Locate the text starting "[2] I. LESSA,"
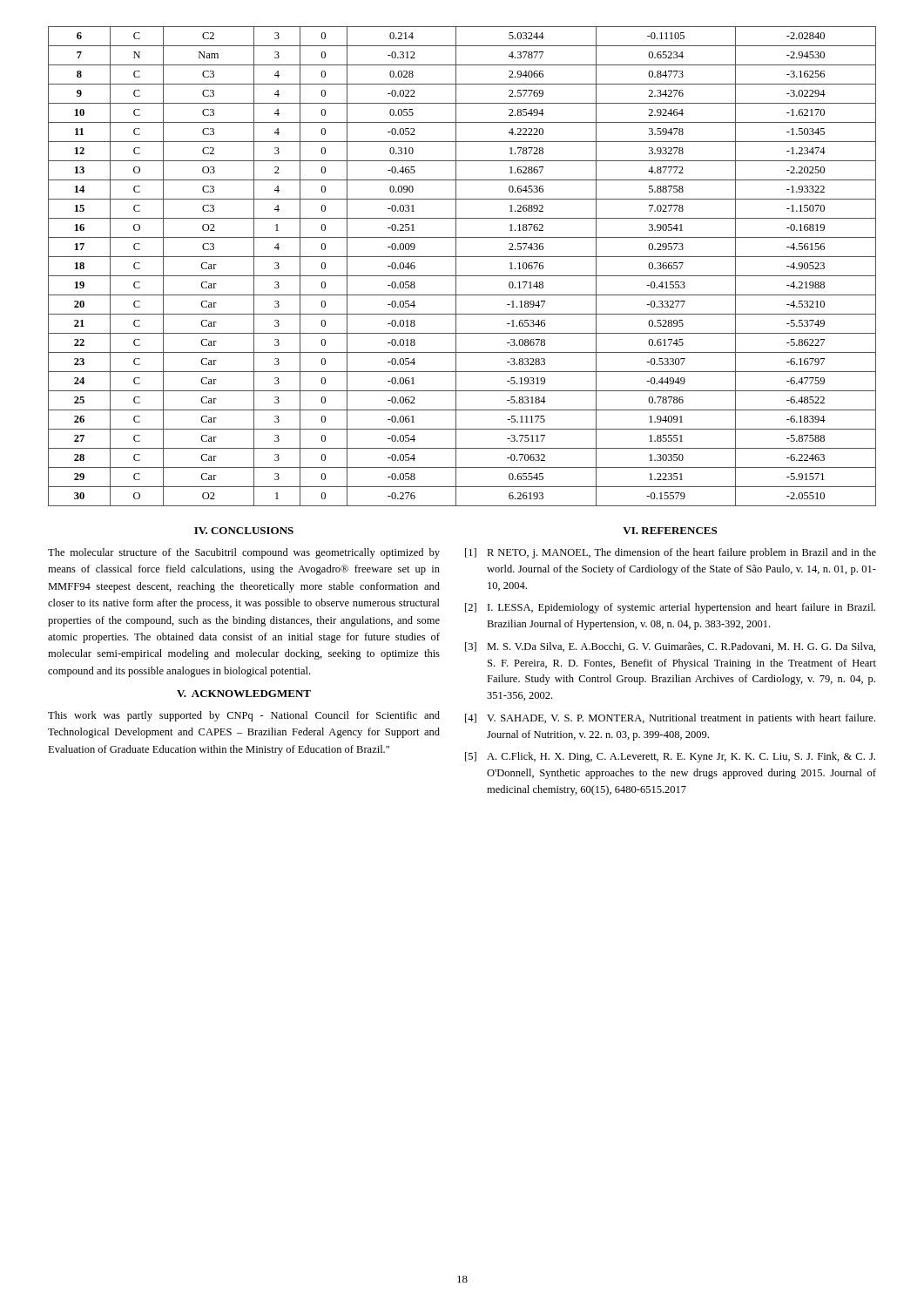The height and width of the screenshot is (1307, 924). (x=670, y=616)
